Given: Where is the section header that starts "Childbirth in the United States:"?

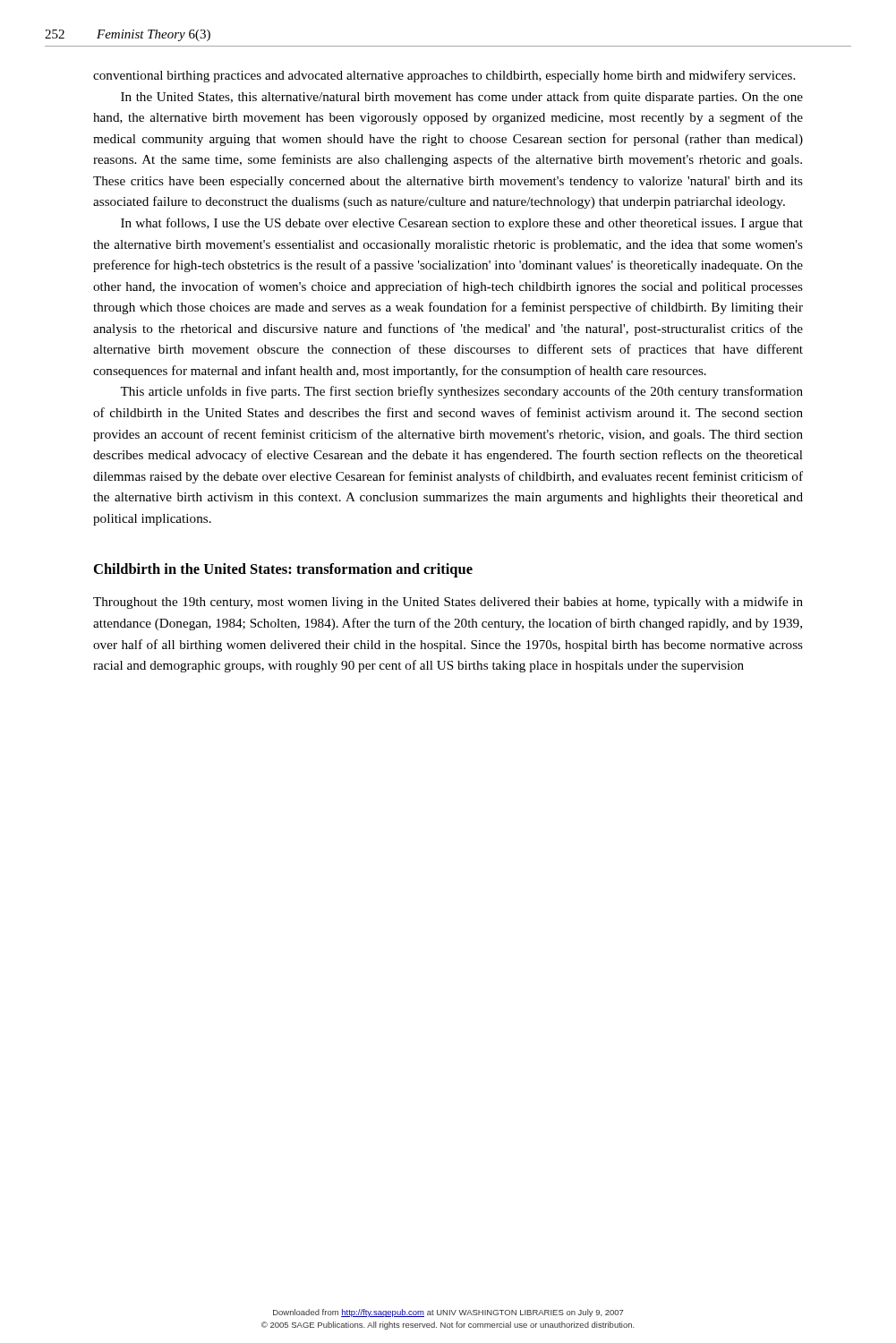Looking at the screenshot, I should [x=448, y=570].
